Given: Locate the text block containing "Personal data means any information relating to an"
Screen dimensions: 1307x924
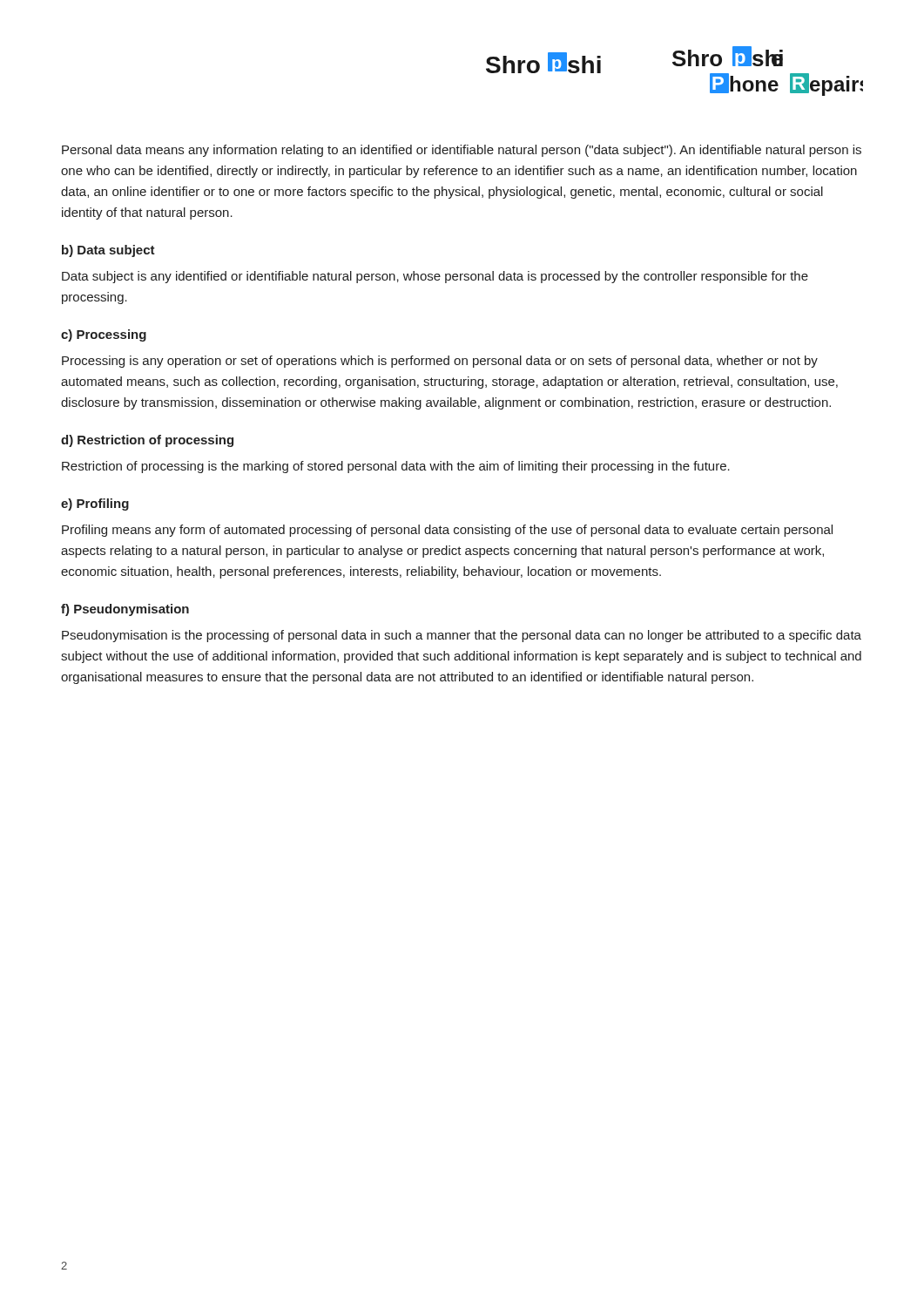Looking at the screenshot, I should click(461, 181).
